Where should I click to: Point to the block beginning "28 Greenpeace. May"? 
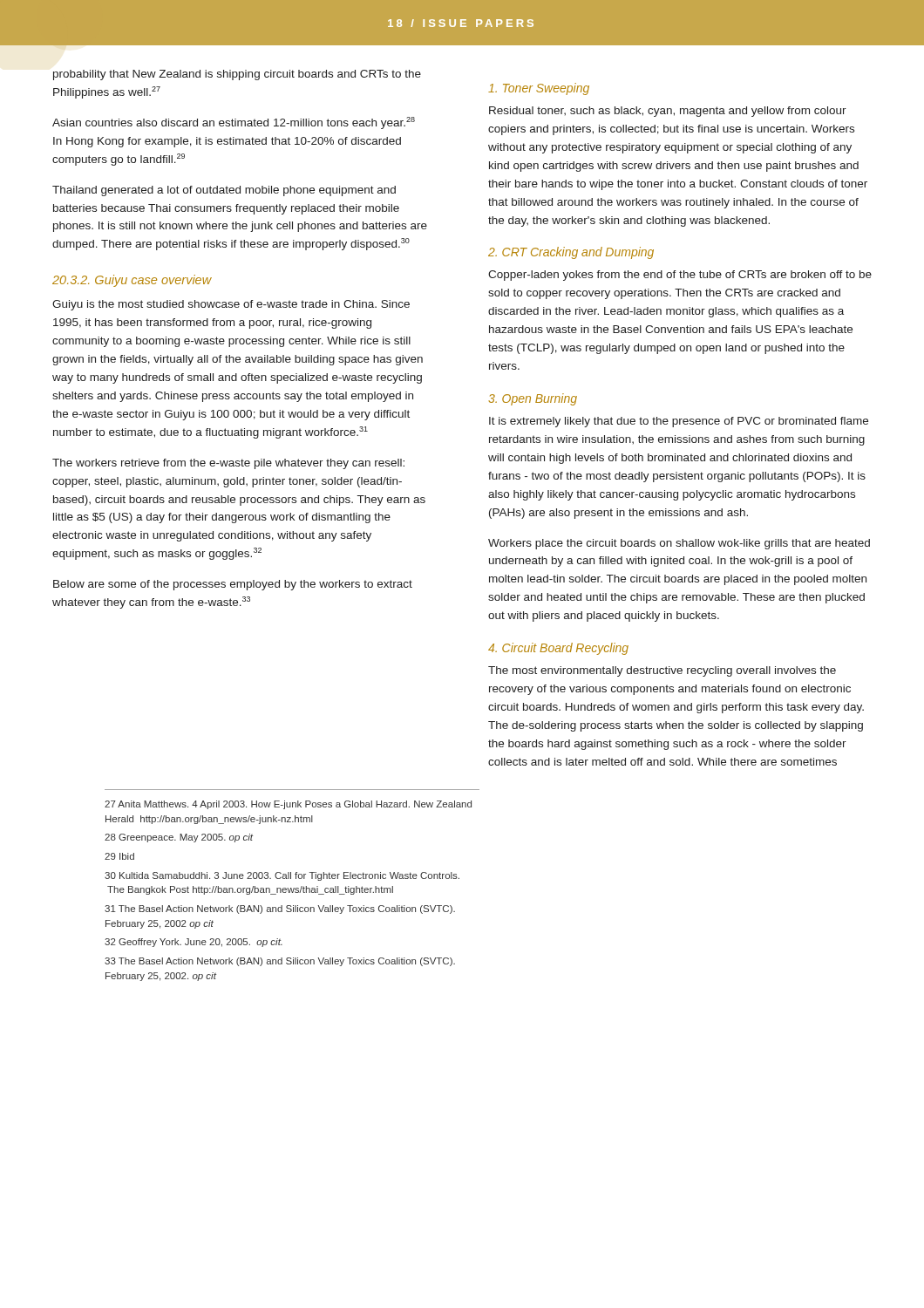click(x=179, y=837)
